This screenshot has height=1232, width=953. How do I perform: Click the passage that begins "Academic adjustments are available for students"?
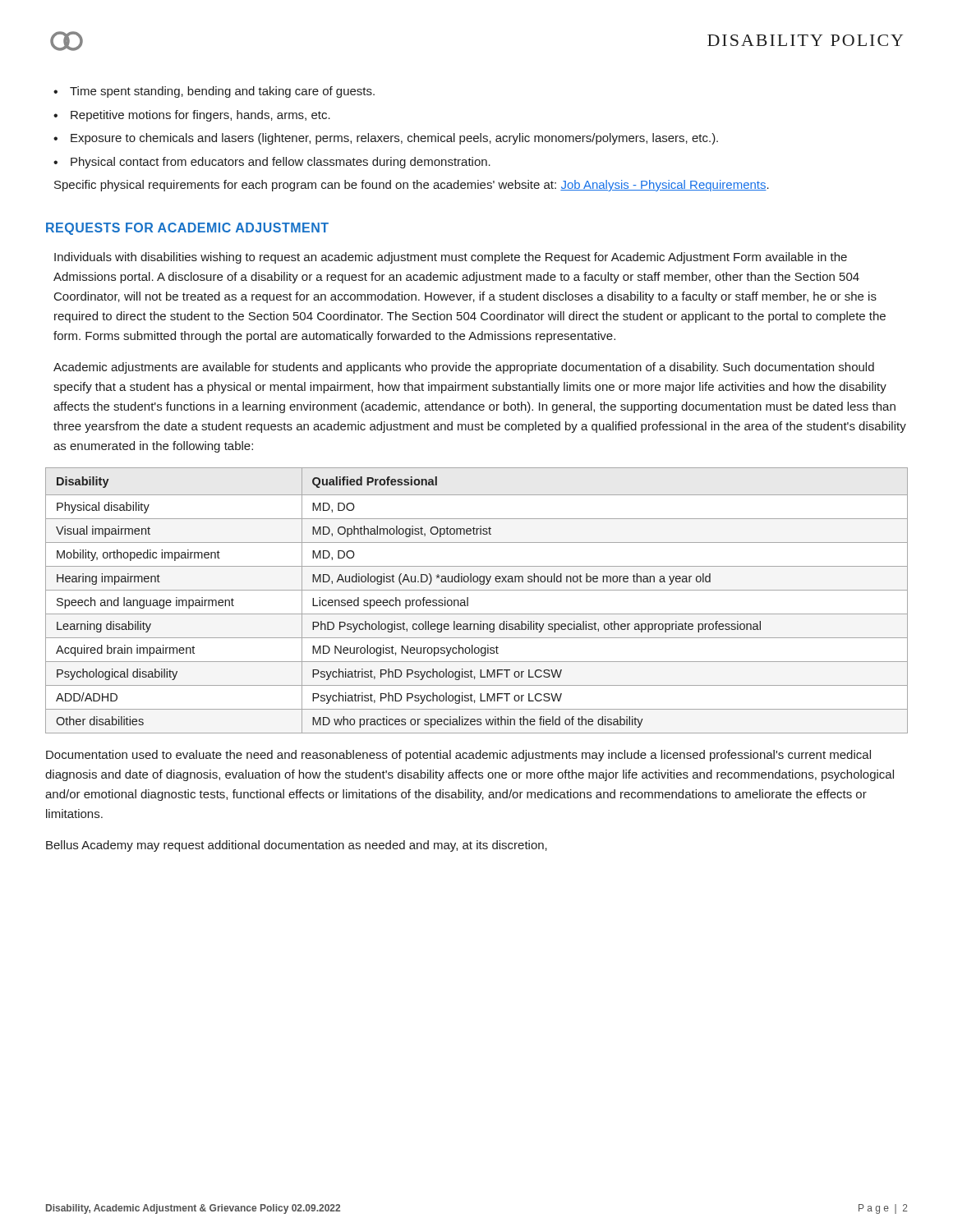coord(480,406)
